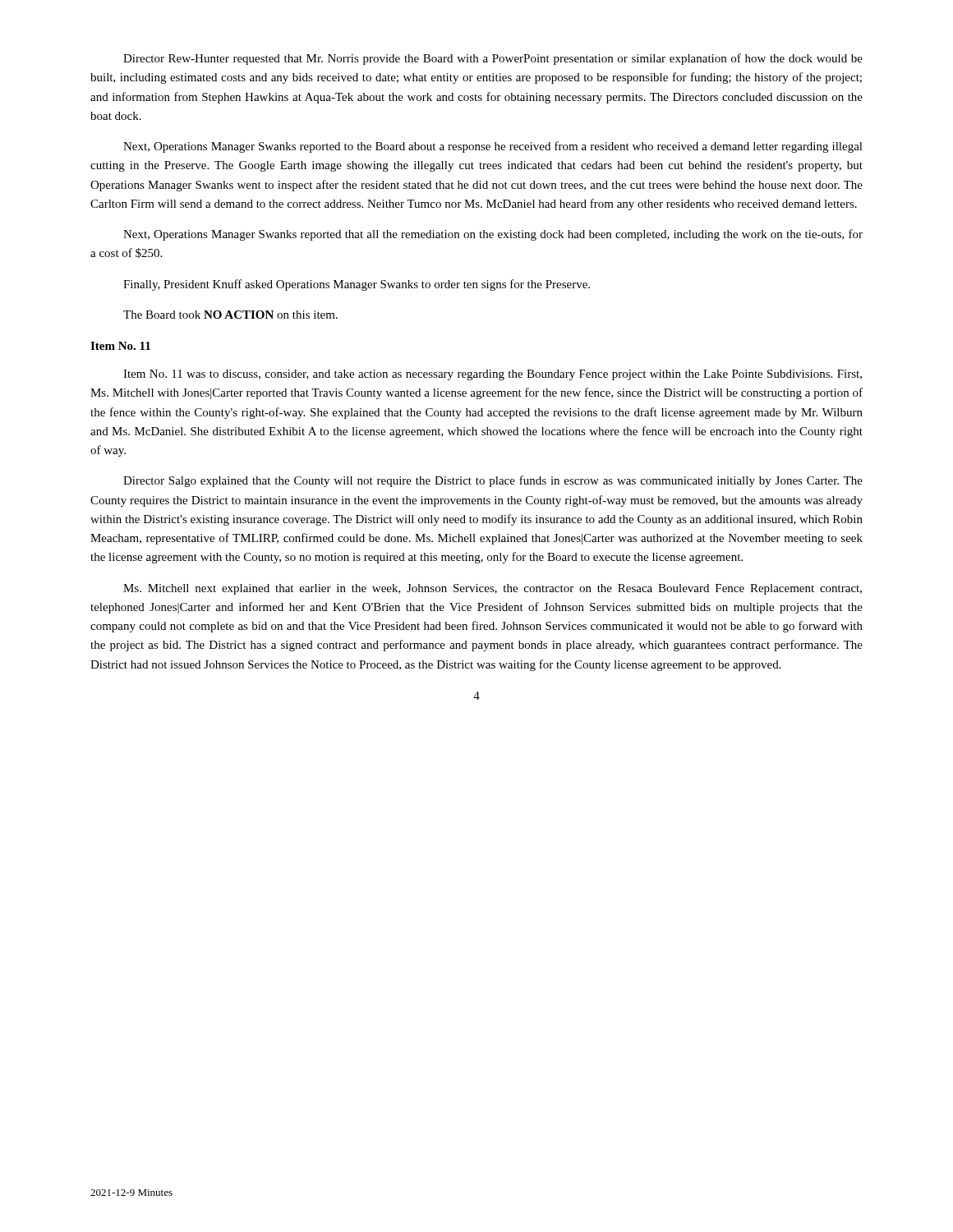Image resolution: width=953 pixels, height=1232 pixels.
Task: Find "Item No. 11" on this page
Action: pyautogui.click(x=121, y=346)
